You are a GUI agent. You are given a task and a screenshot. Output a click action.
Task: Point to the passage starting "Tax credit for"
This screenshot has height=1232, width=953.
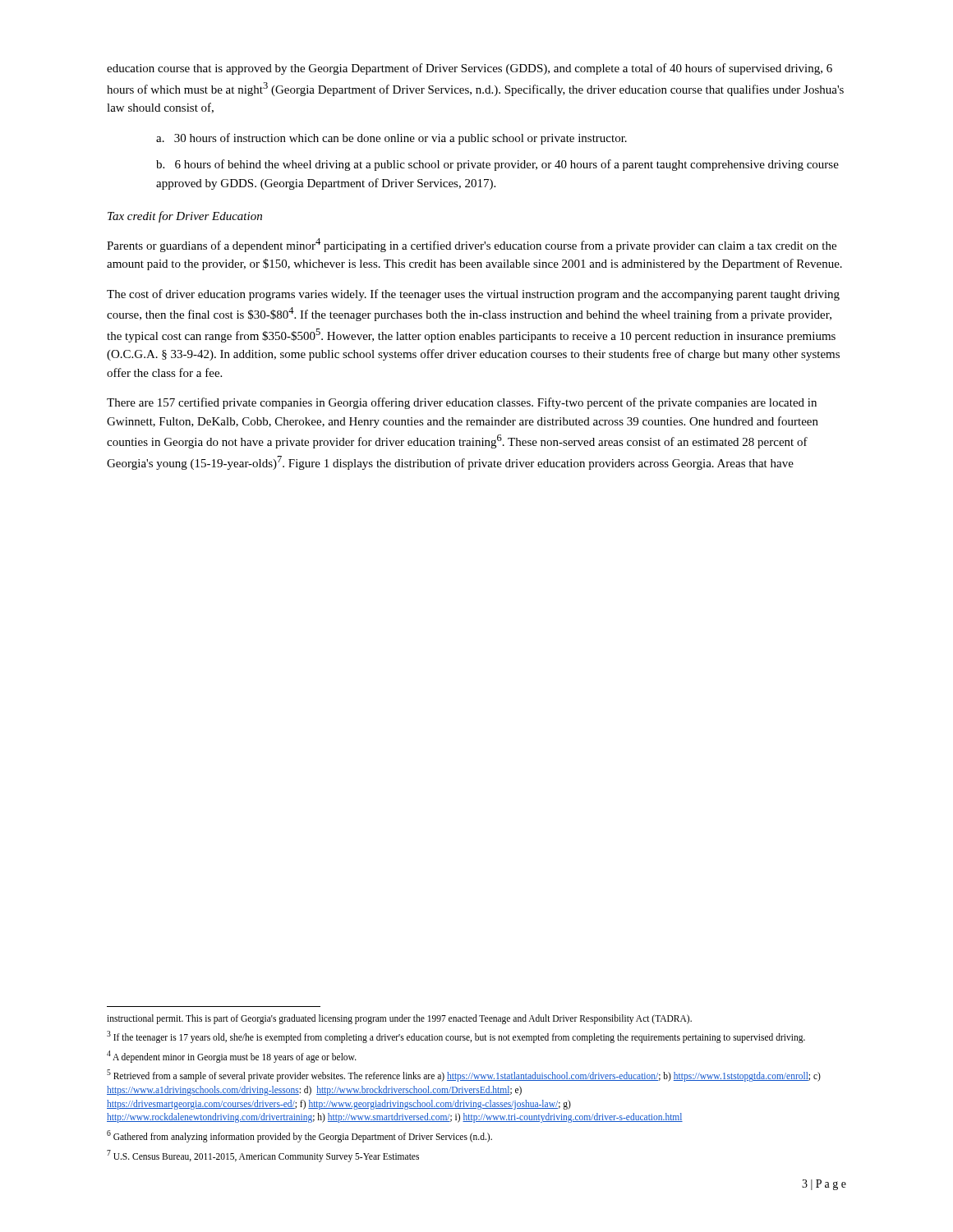click(x=185, y=217)
